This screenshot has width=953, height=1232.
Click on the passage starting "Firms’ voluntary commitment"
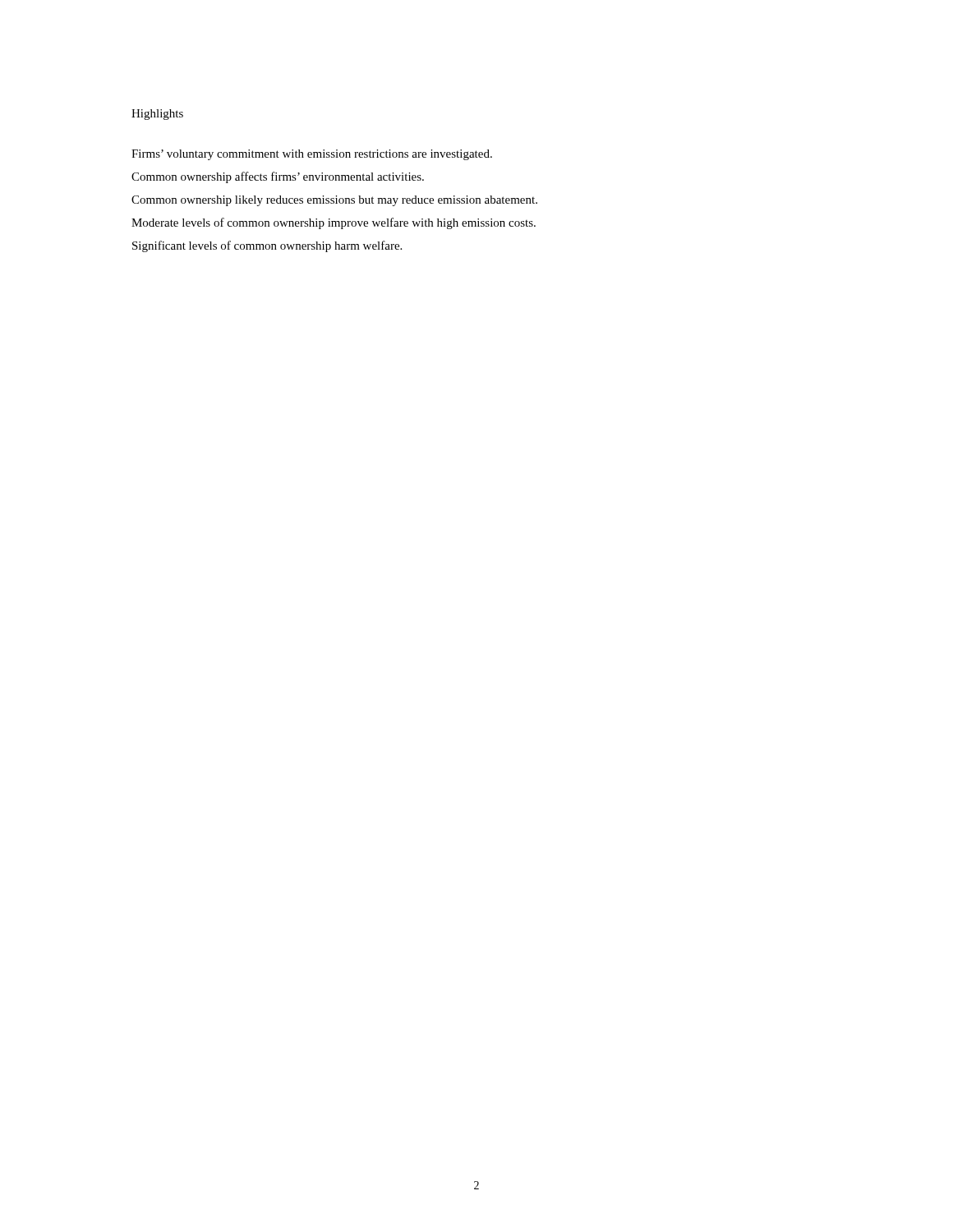pos(312,154)
